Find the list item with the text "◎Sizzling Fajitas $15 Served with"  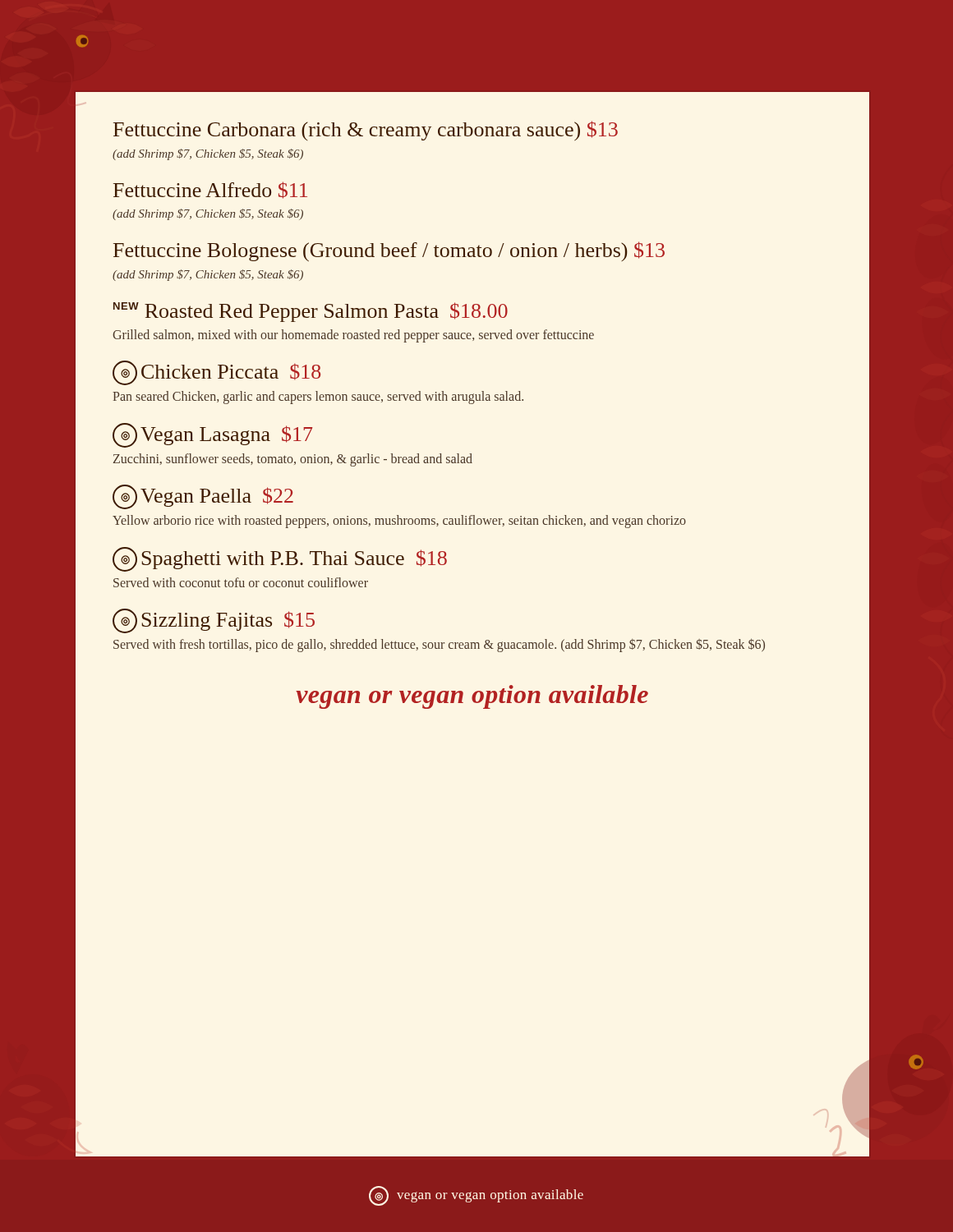pyautogui.click(x=472, y=631)
